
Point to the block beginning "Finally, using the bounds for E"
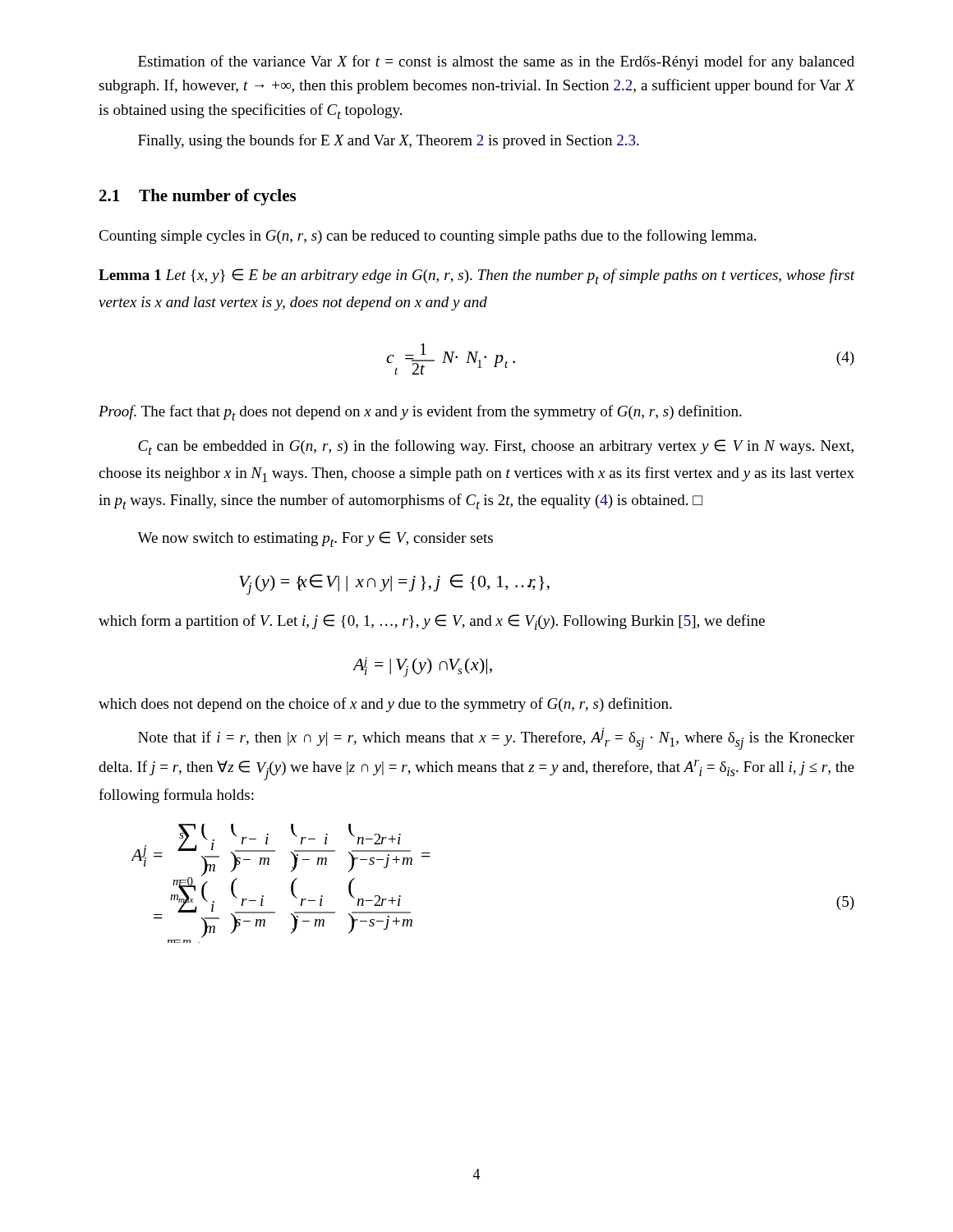389,140
